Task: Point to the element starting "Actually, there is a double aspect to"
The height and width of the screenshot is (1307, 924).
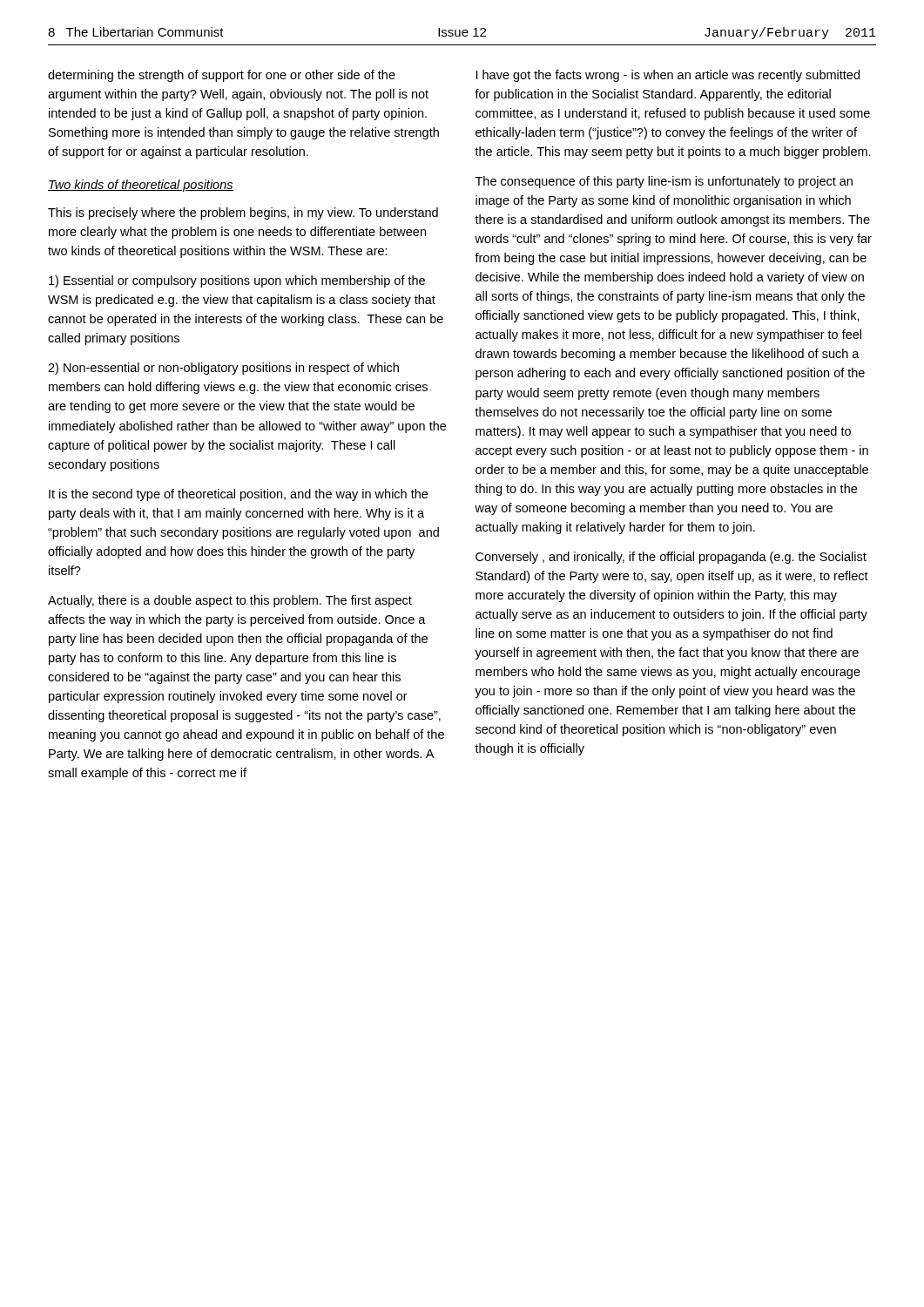Action: pos(248,687)
